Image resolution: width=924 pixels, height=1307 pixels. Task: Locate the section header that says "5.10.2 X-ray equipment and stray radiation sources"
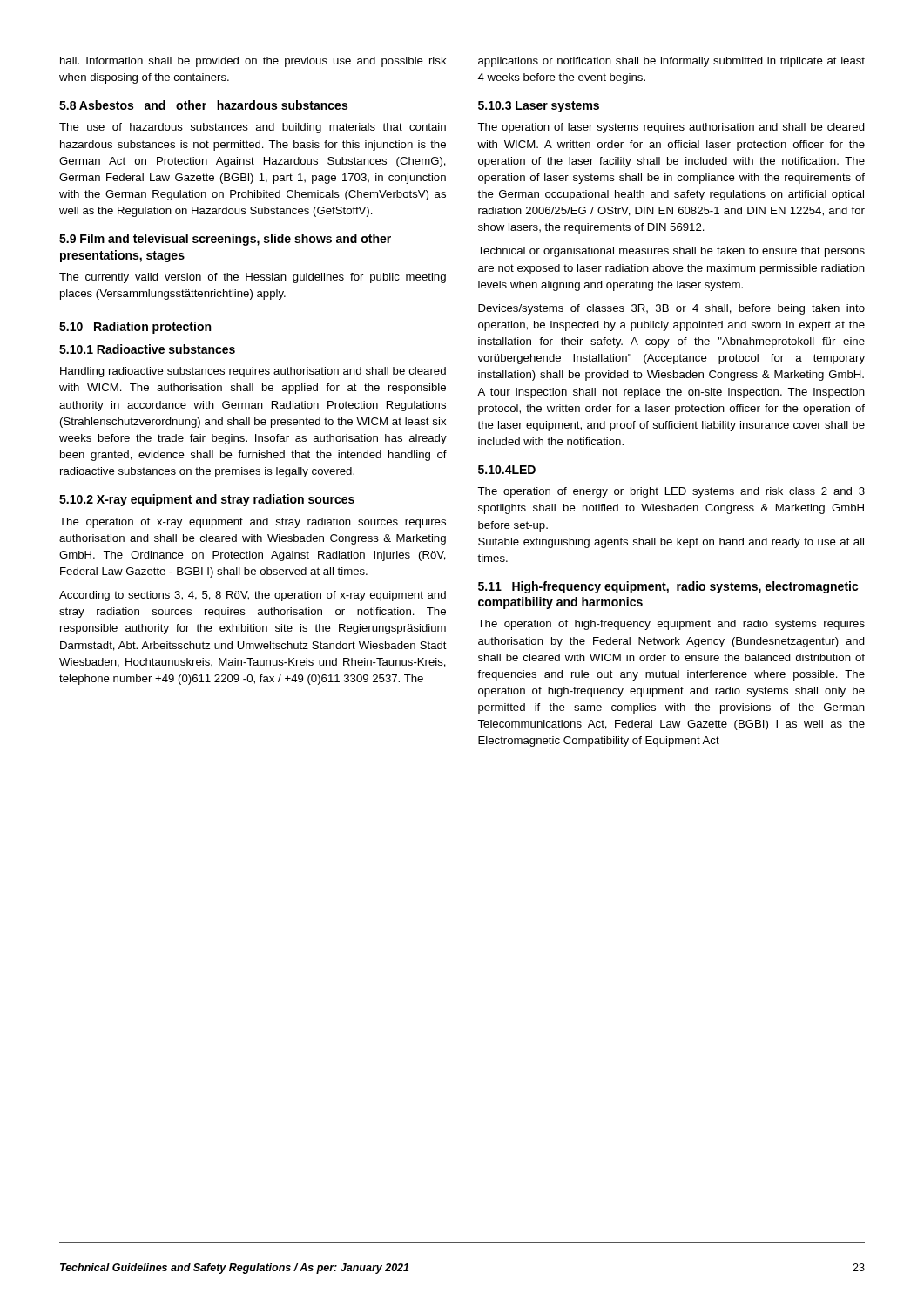pyautogui.click(x=207, y=500)
